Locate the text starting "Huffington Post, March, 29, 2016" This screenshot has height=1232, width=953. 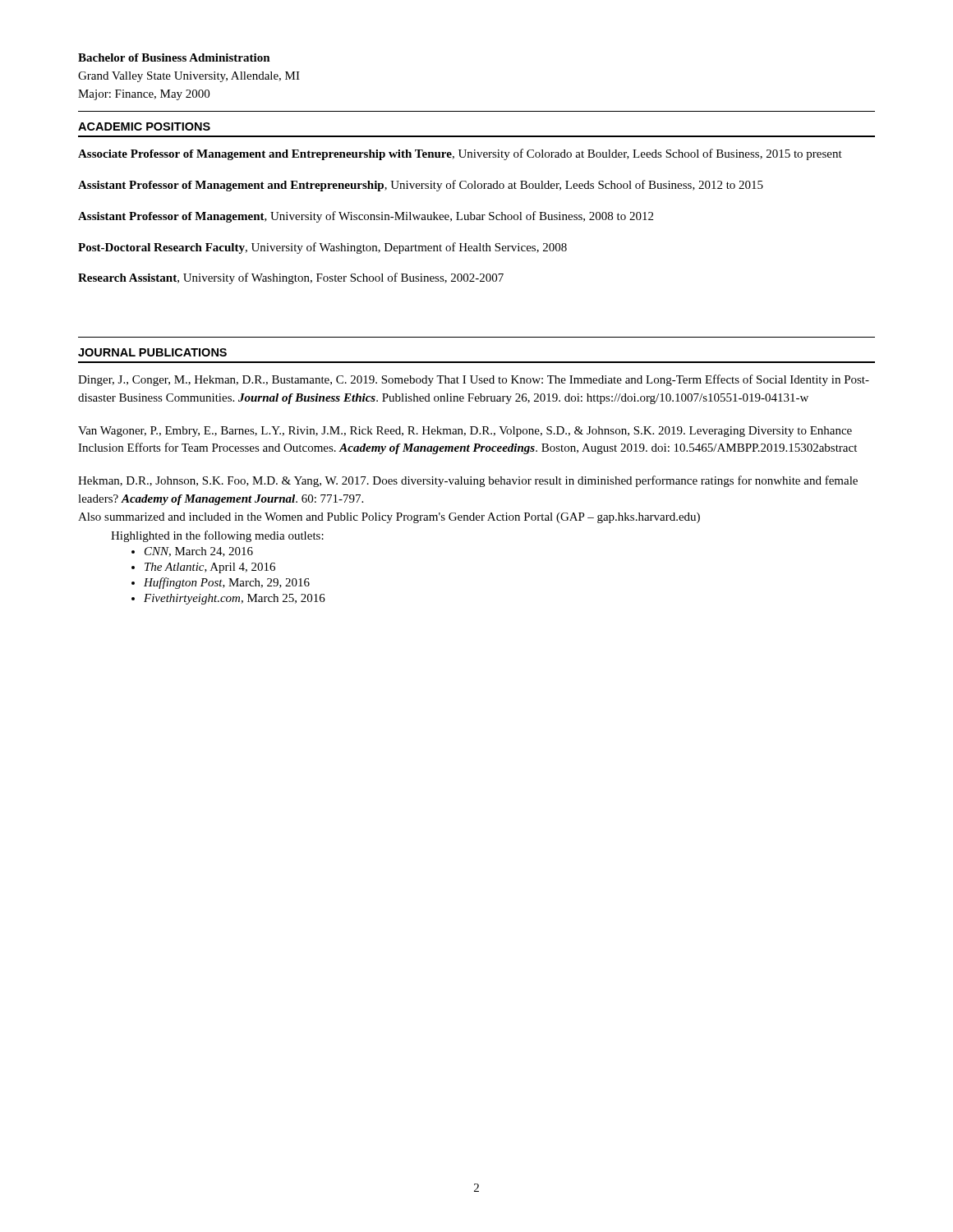tap(227, 583)
